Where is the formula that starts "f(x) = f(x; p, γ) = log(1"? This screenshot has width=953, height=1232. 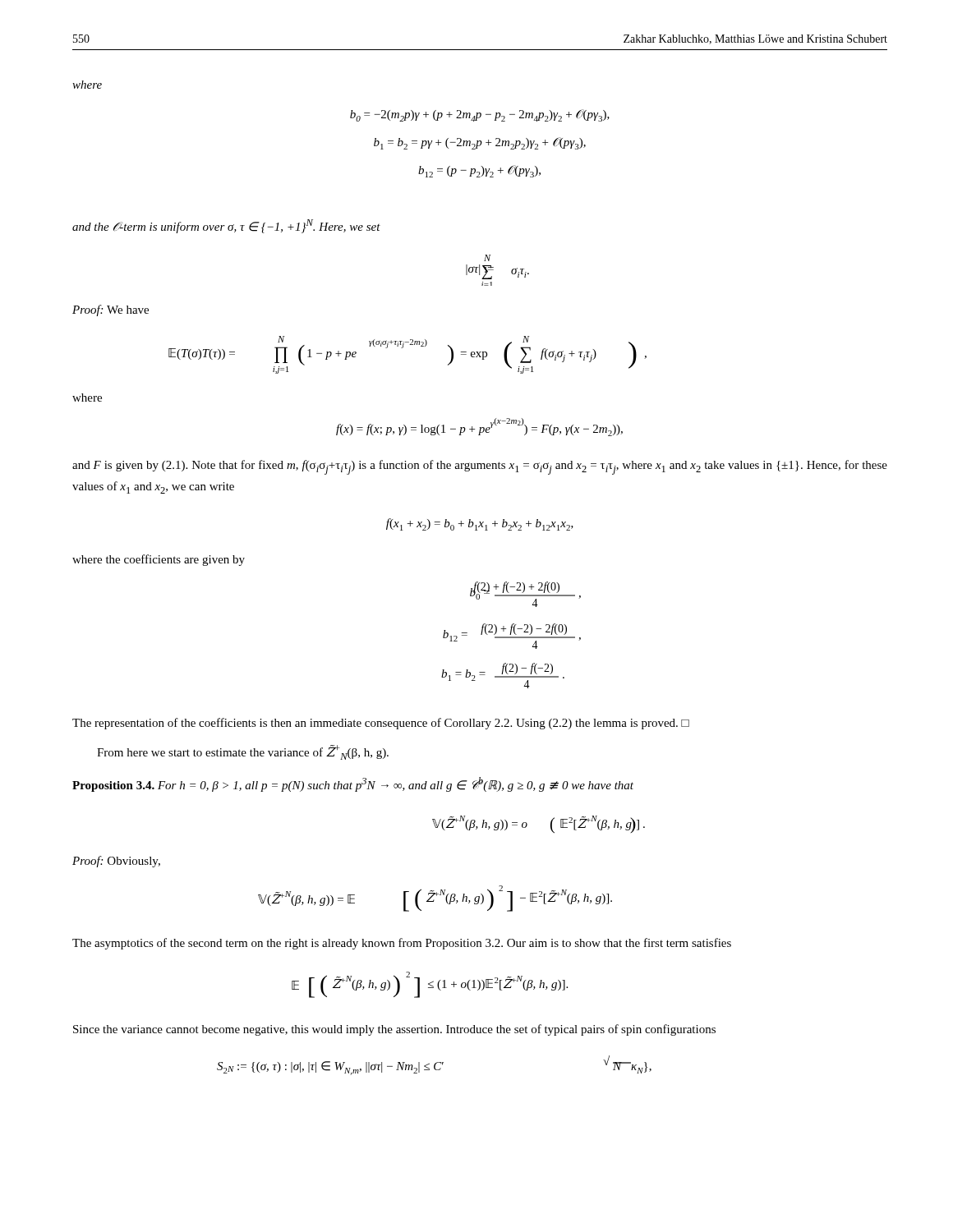point(480,428)
